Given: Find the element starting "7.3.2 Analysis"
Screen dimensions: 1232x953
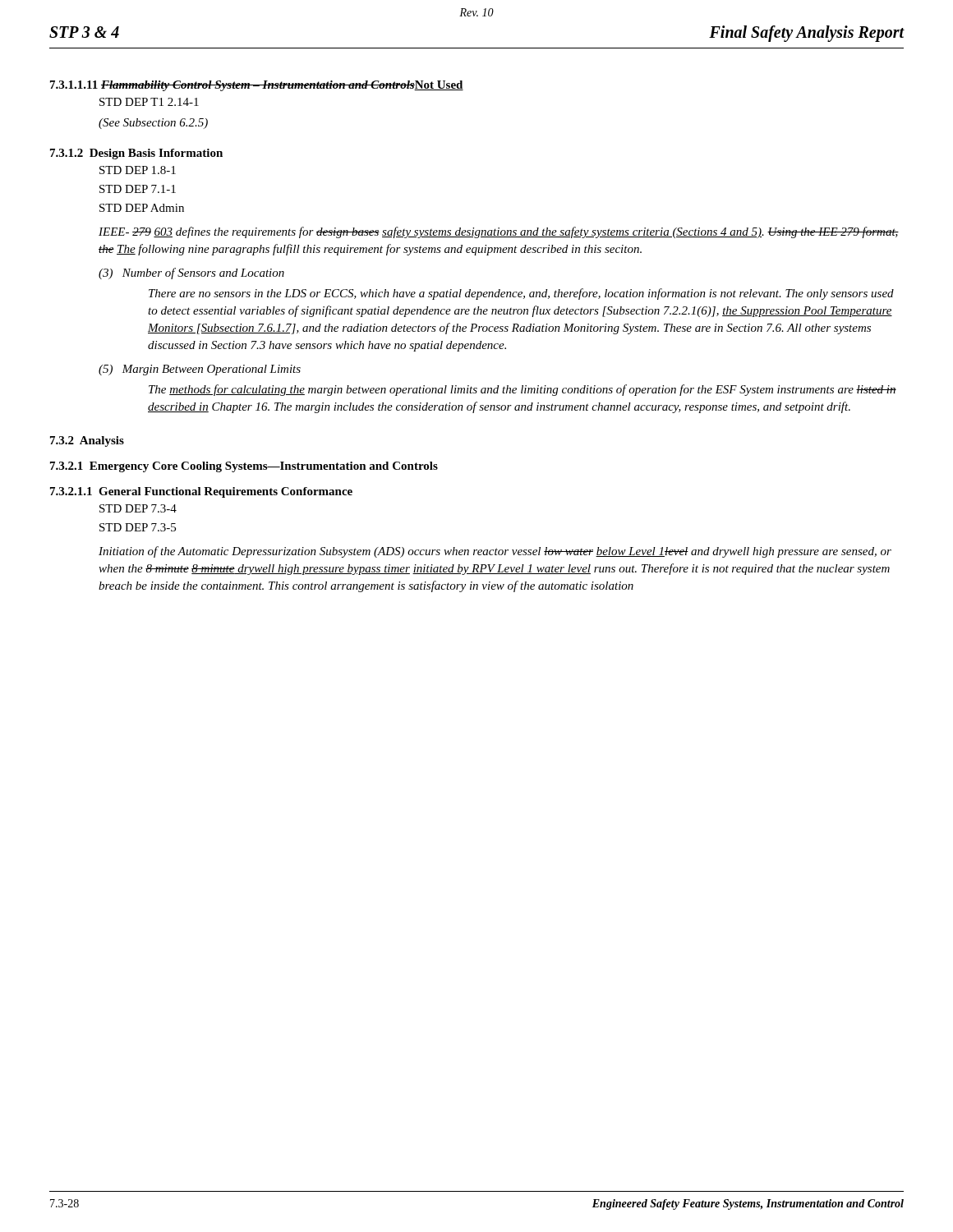Looking at the screenshot, I should point(87,440).
